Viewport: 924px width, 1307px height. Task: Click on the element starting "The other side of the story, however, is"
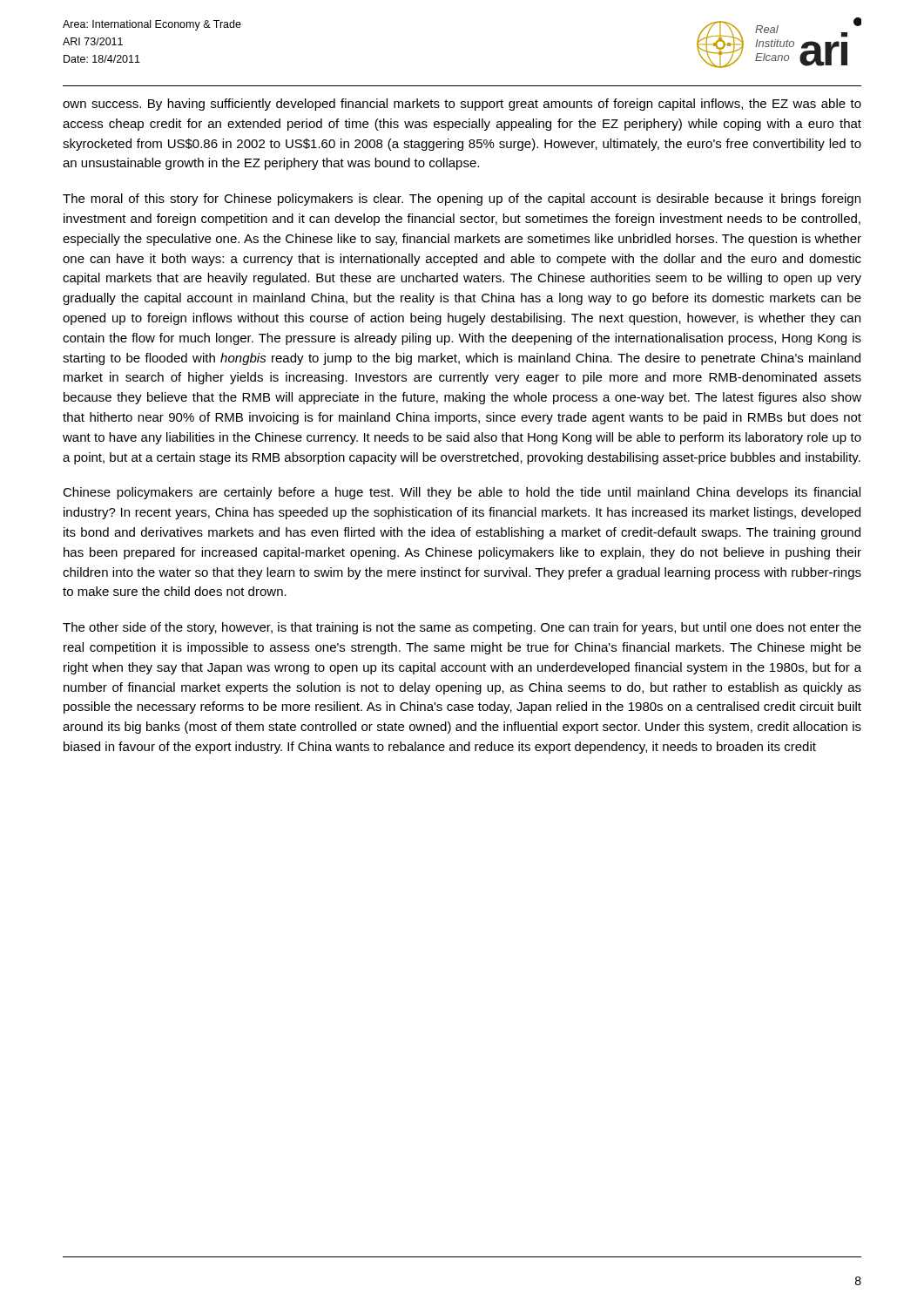tap(462, 687)
